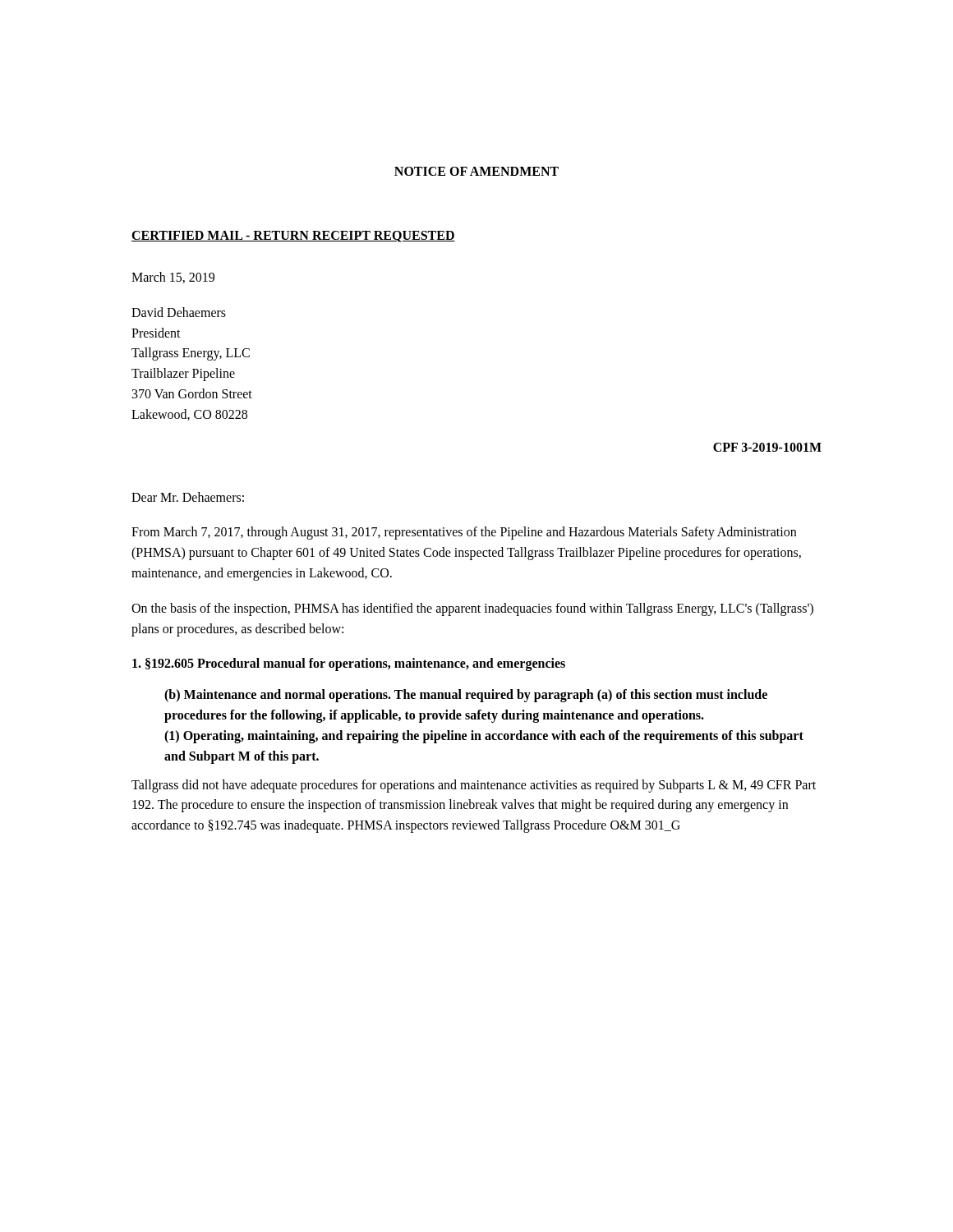Find the title

click(476, 171)
